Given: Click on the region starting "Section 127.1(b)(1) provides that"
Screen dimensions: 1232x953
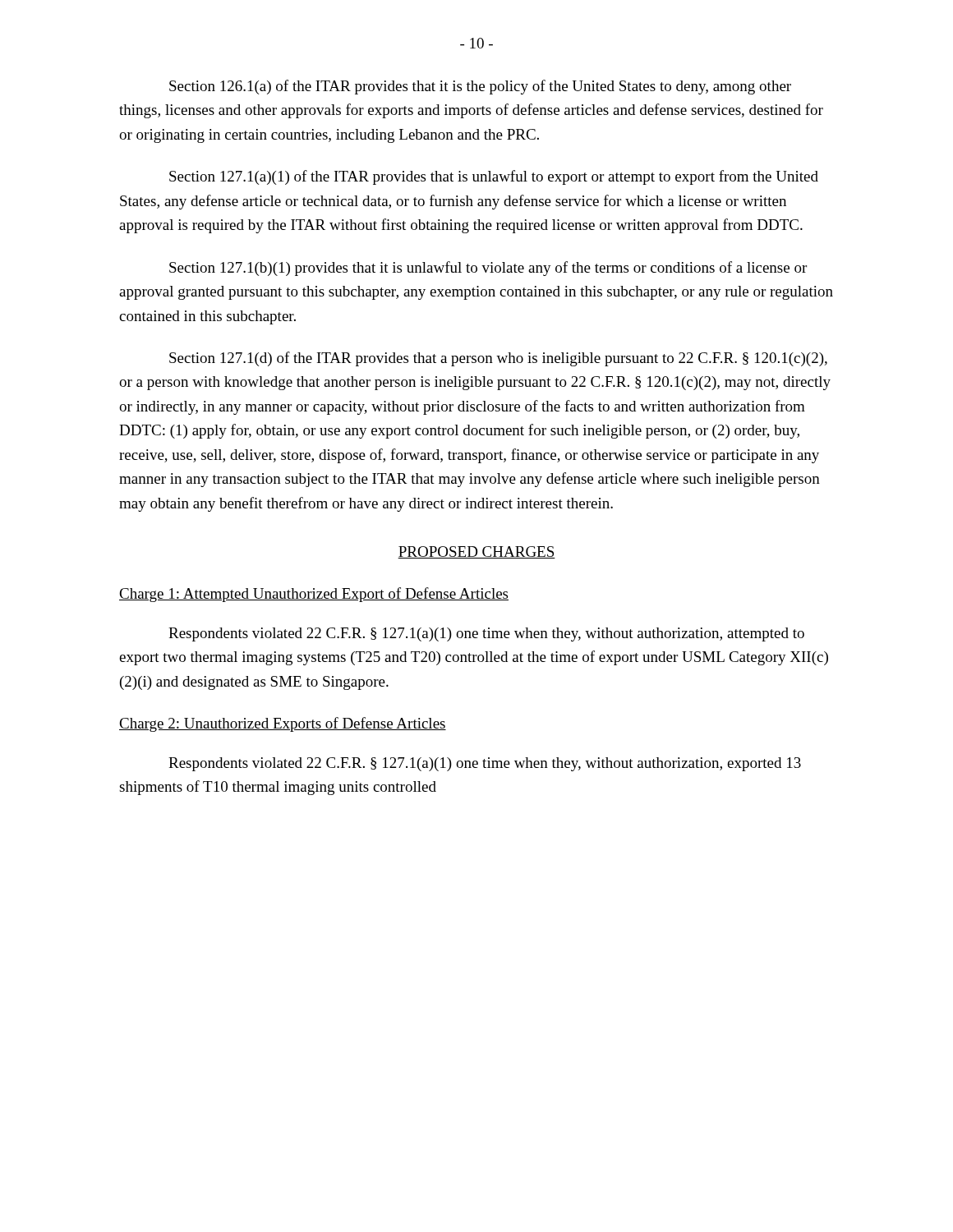Looking at the screenshot, I should point(476,291).
